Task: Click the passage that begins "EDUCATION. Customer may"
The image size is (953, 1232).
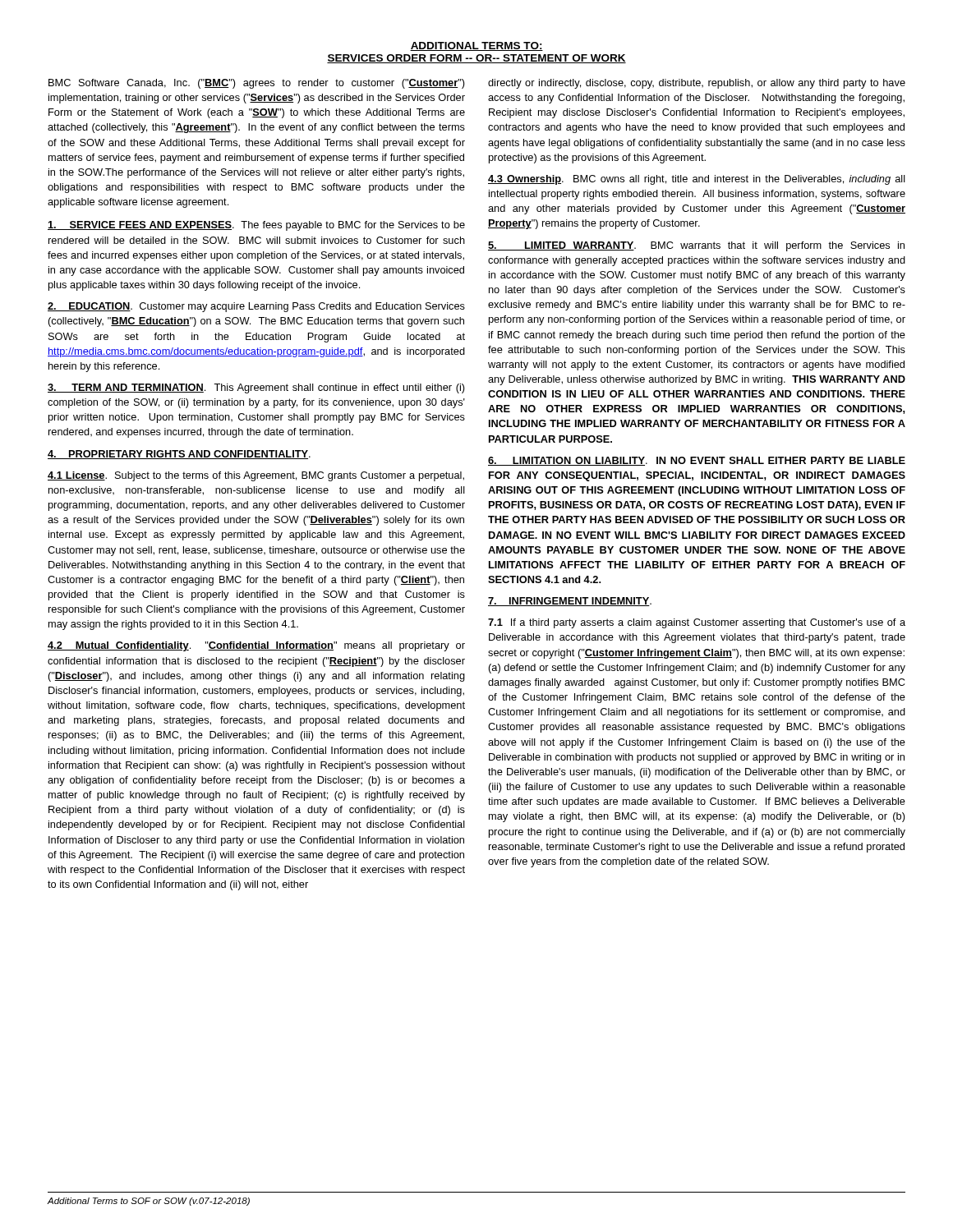Action: click(x=256, y=336)
